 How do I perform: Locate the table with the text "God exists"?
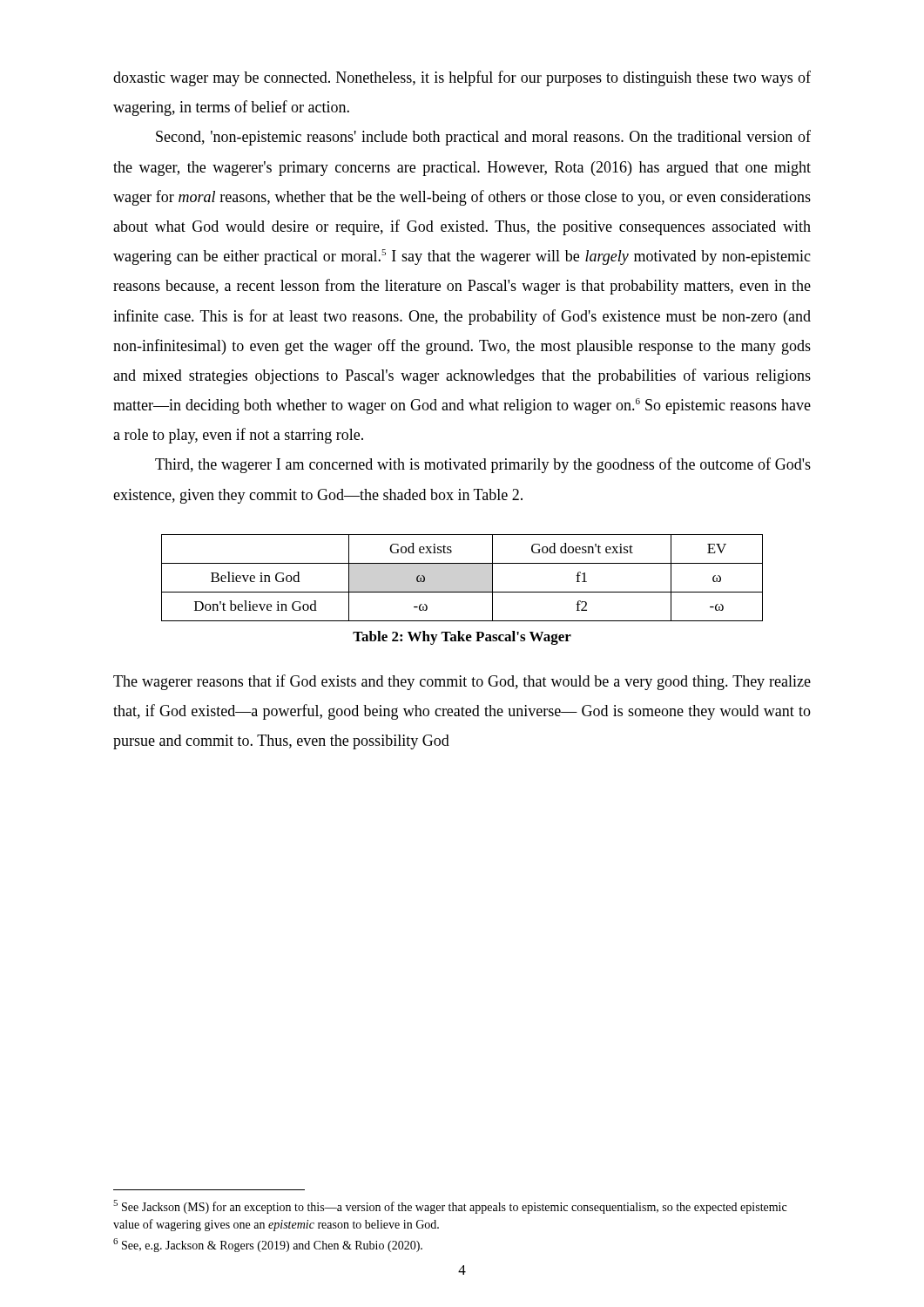[x=462, y=577]
